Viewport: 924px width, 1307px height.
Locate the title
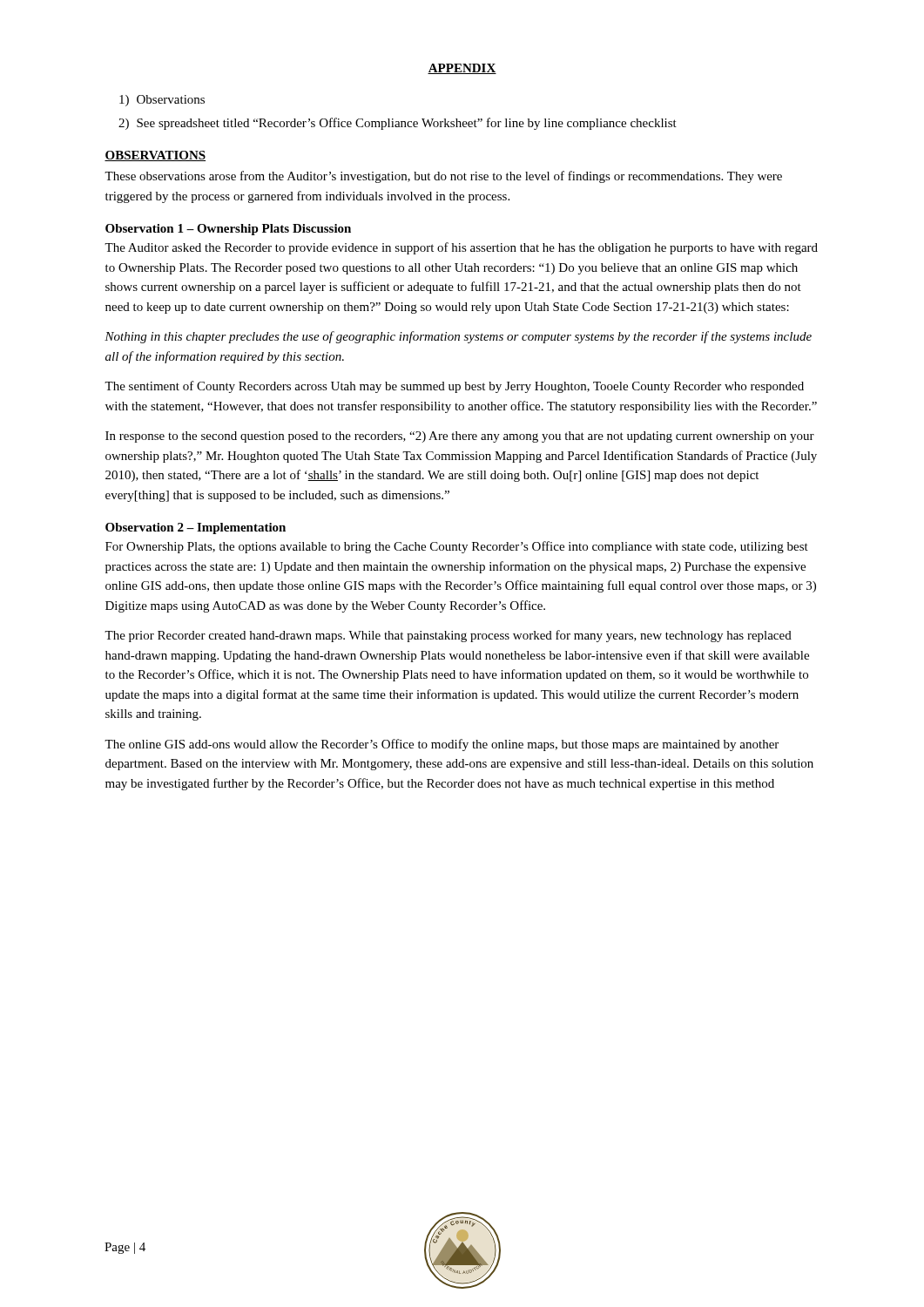point(462,68)
